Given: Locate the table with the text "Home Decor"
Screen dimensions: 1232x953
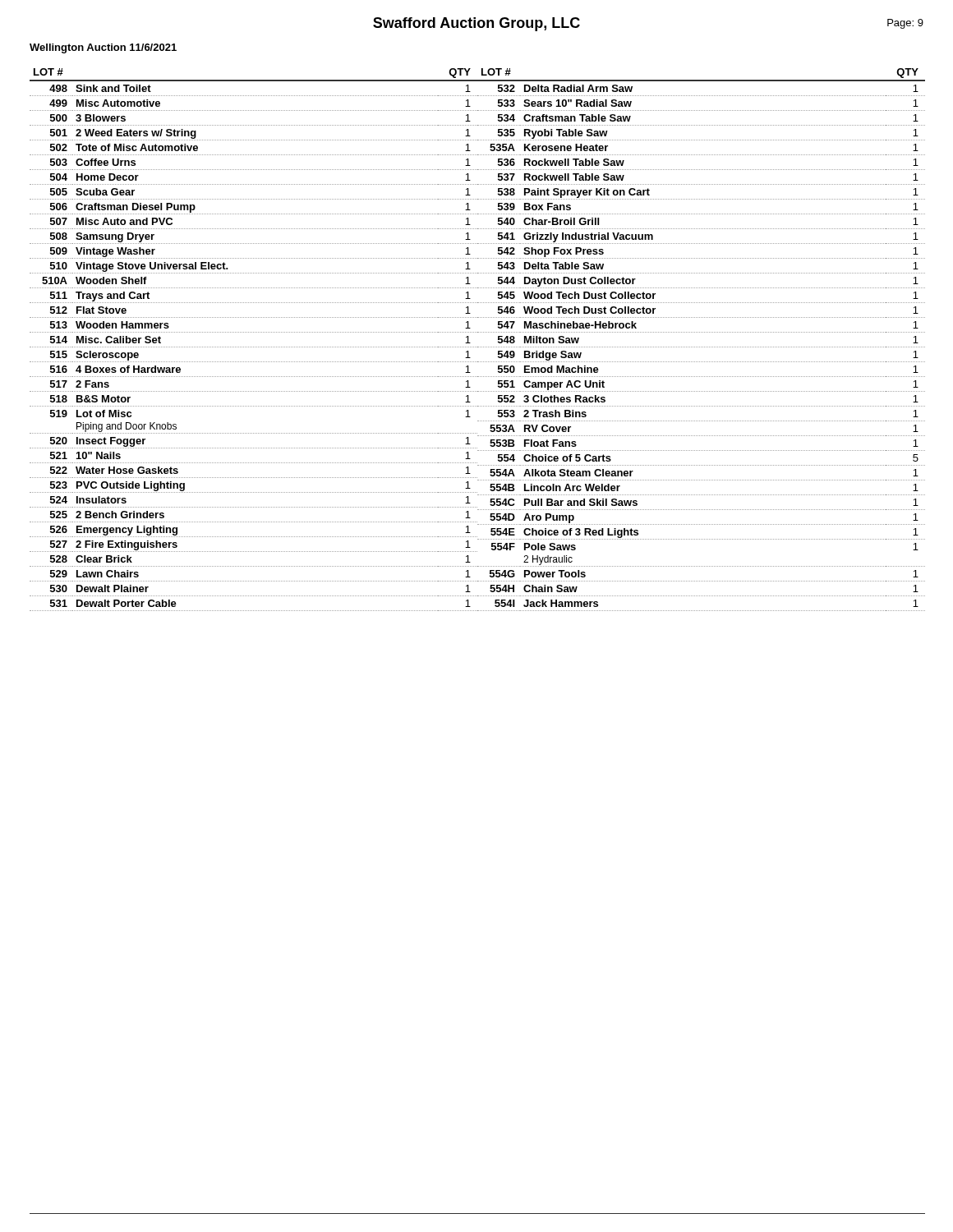Looking at the screenshot, I should click(253, 338).
